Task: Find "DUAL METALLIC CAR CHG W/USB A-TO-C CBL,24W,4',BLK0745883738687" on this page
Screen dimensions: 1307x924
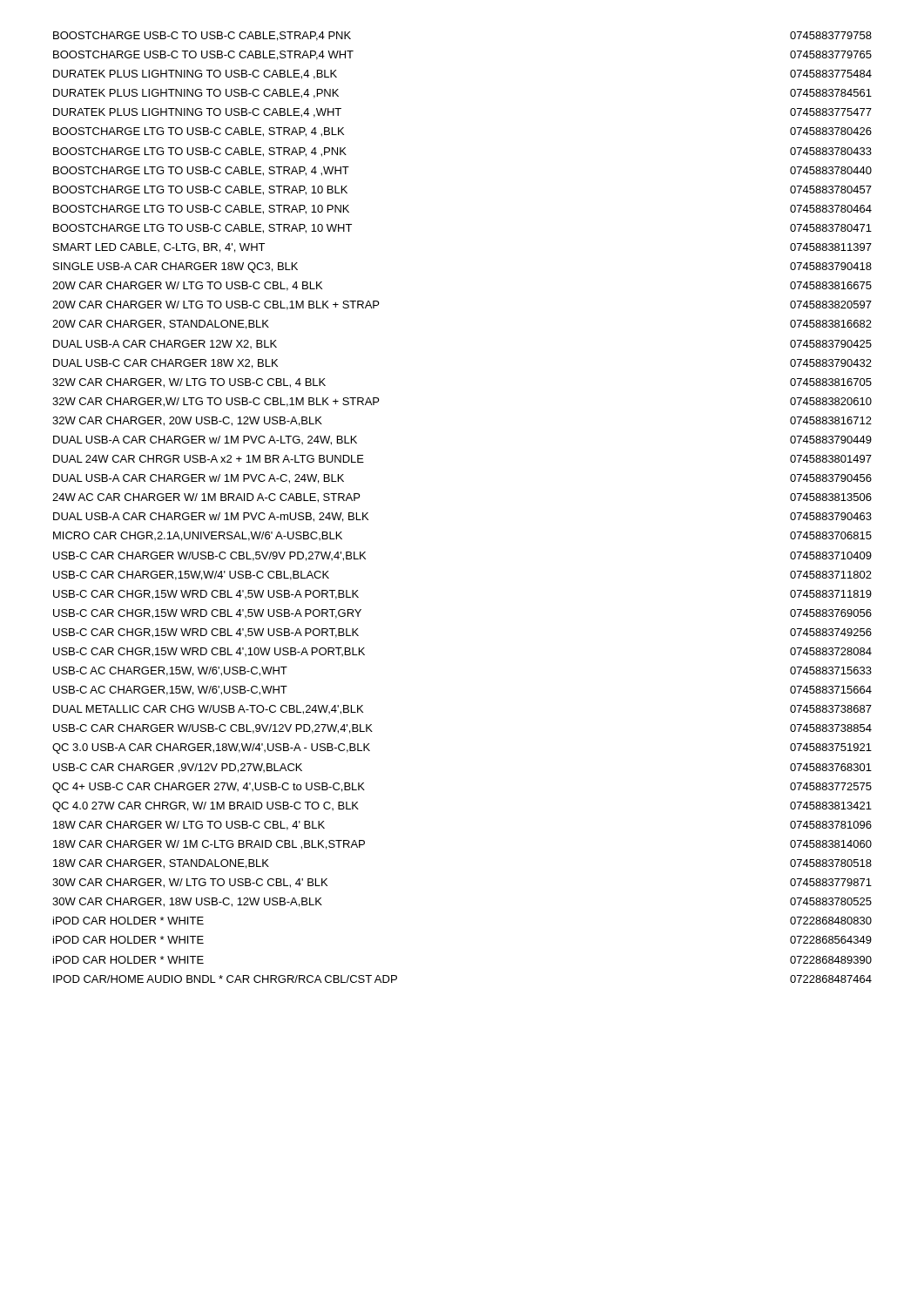Action: point(209,710)
